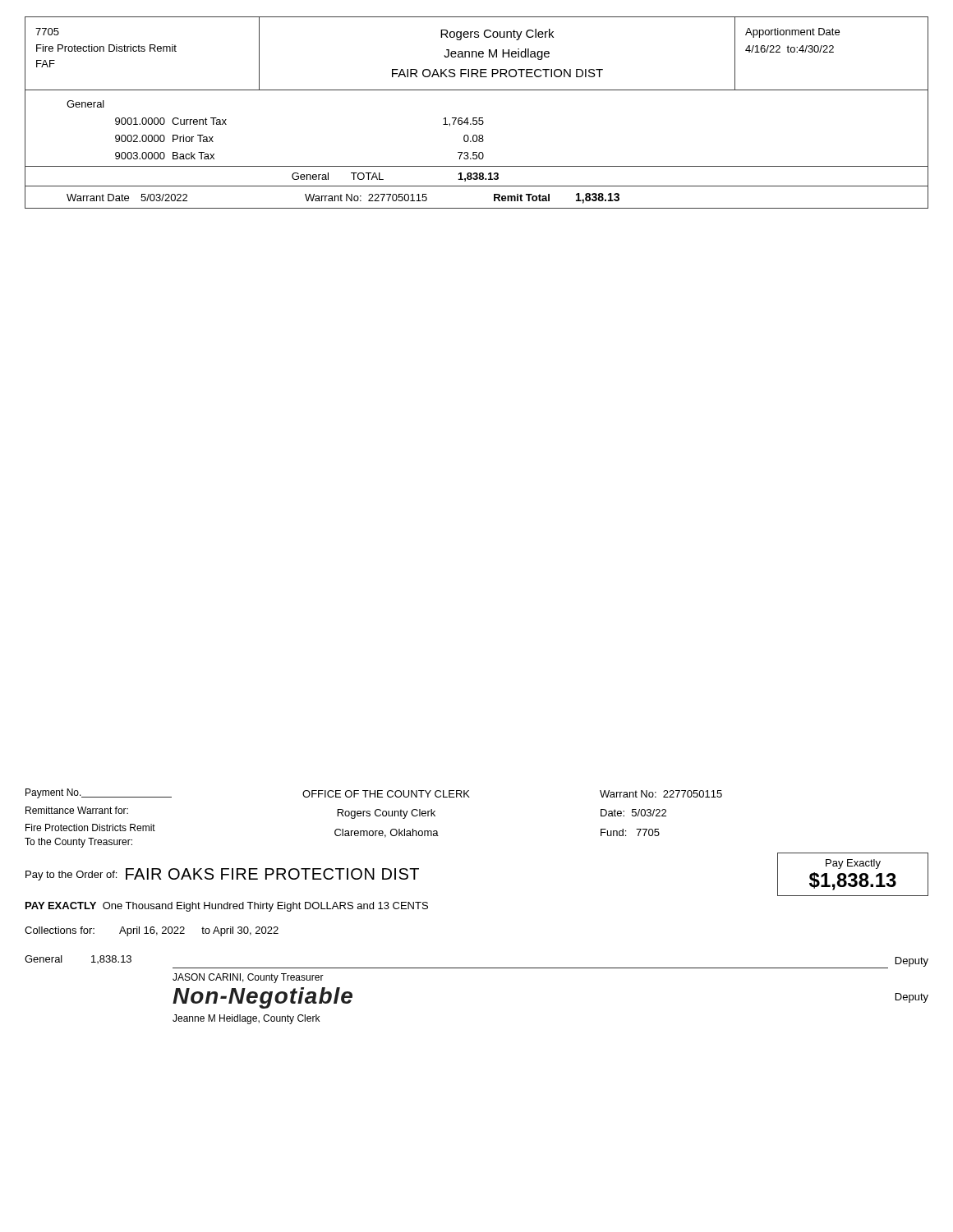Select the text starting "Collections for: April 16, 2022"
Image resolution: width=953 pixels, height=1232 pixels.
[x=152, y=930]
